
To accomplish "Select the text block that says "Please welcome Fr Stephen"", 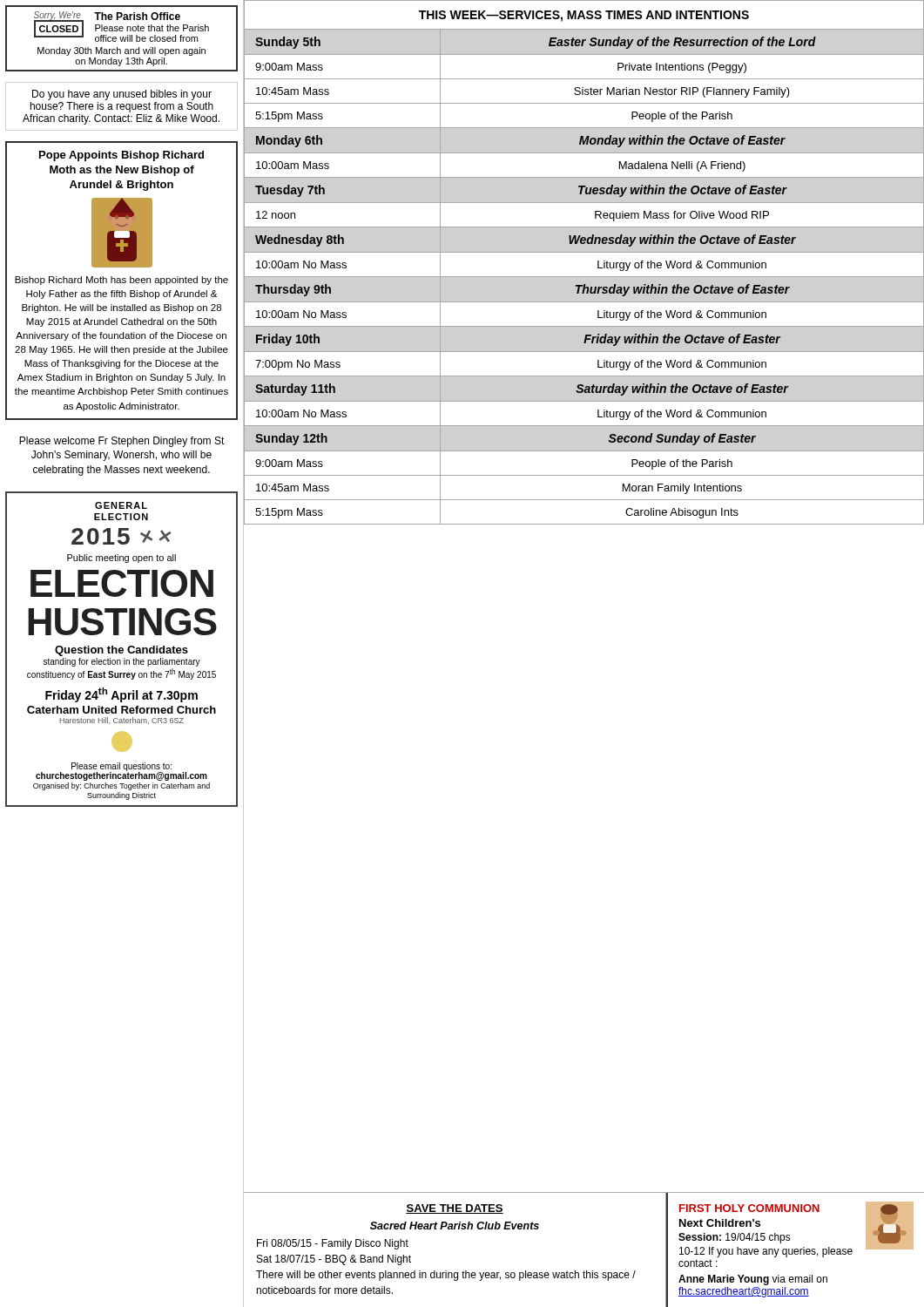I will pyautogui.click(x=121, y=455).
